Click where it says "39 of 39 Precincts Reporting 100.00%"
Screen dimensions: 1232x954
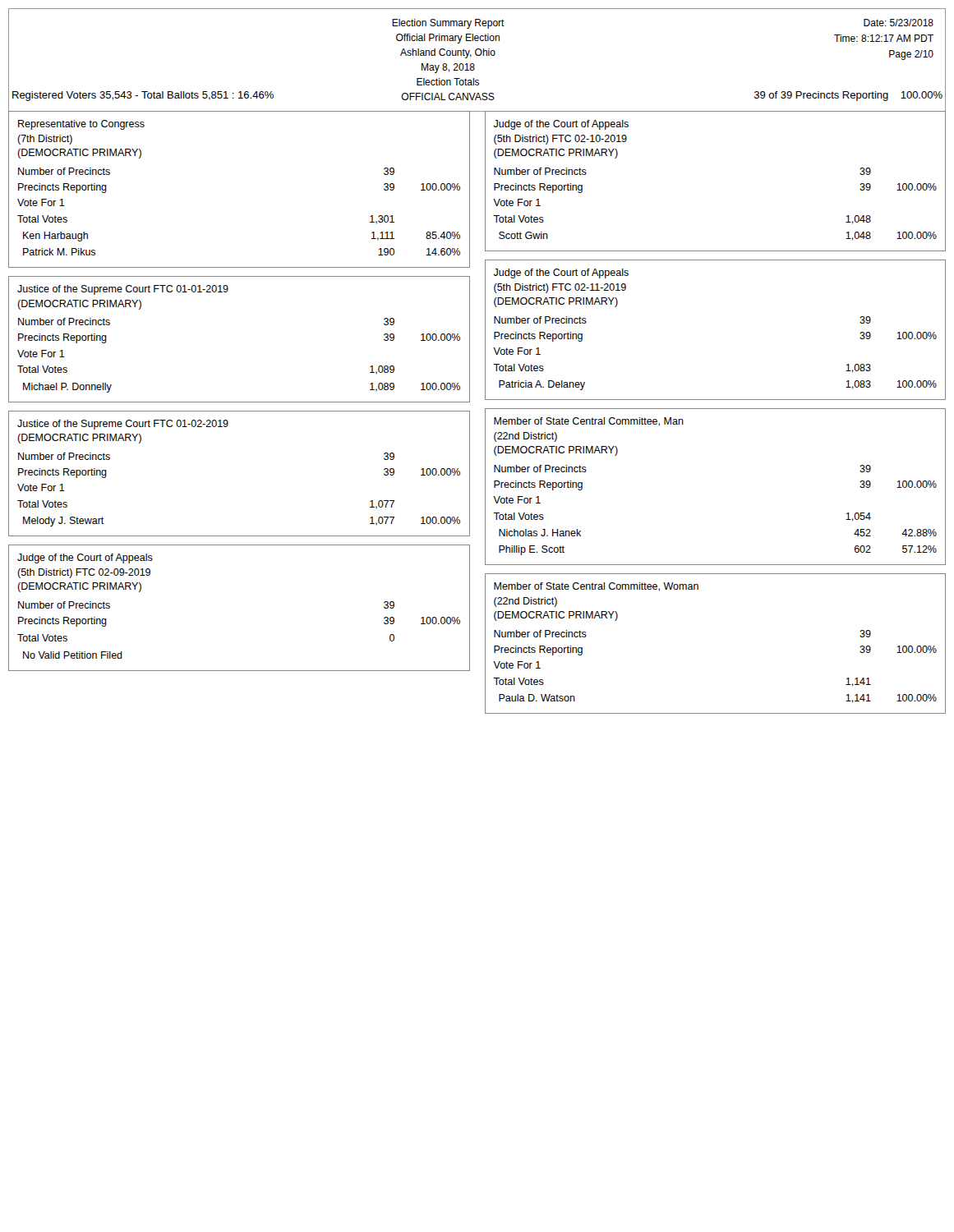tap(848, 95)
